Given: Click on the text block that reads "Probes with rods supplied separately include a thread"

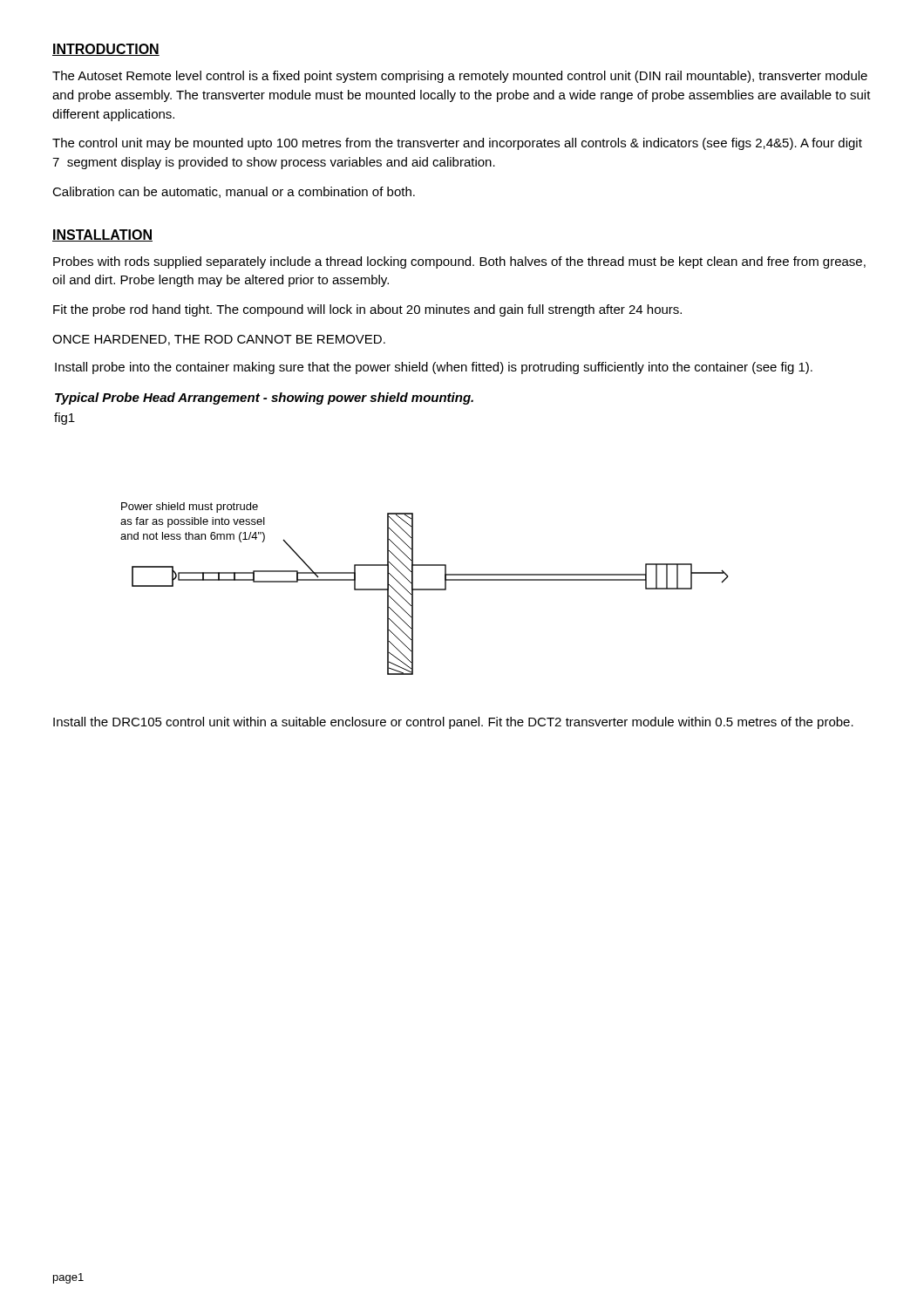Looking at the screenshot, I should pos(459,270).
